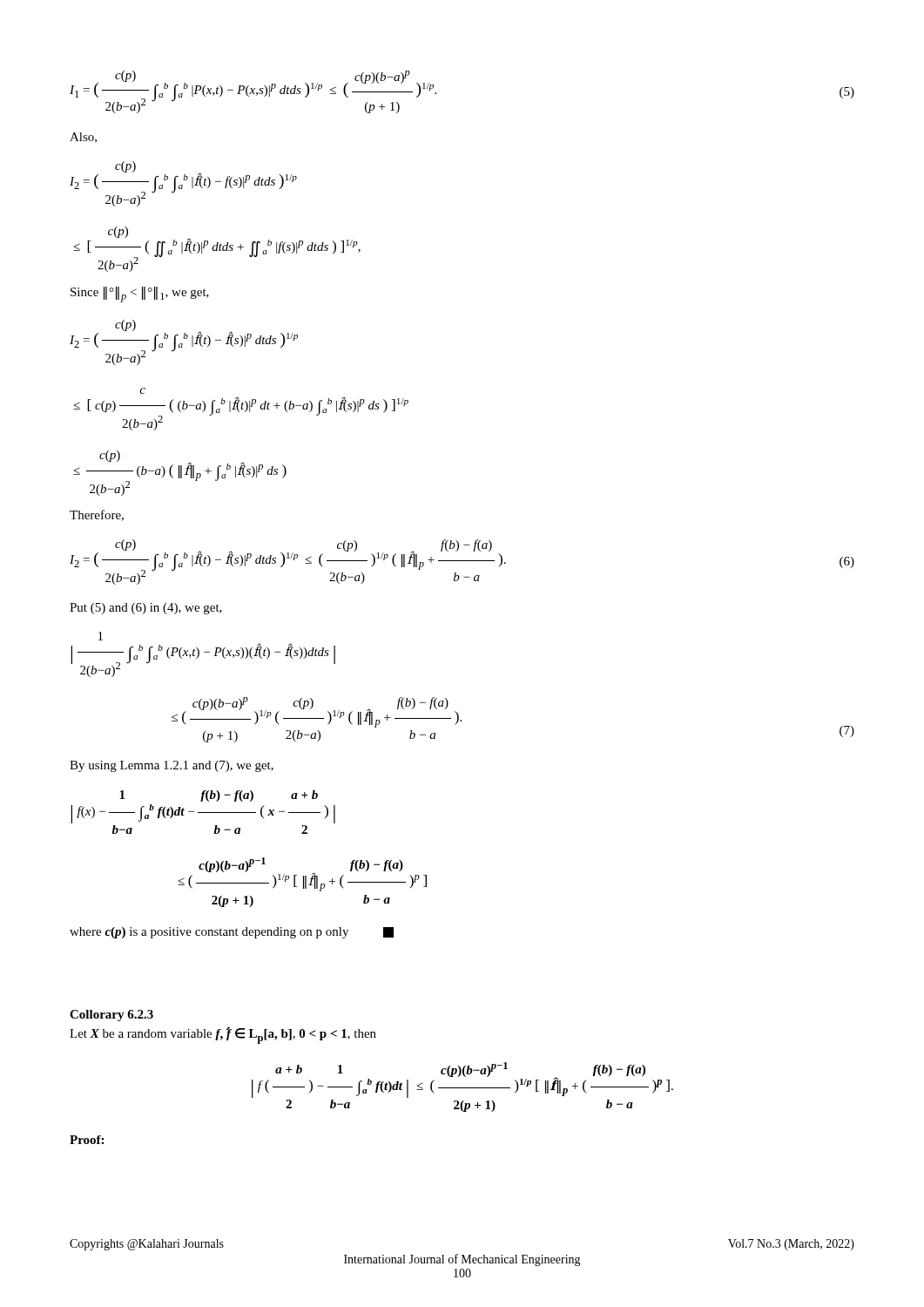924x1307 pixels.
Task: Locate the block of text that opens with "where c(p) is a positive constant depending on"
Action: pos(232,932)
